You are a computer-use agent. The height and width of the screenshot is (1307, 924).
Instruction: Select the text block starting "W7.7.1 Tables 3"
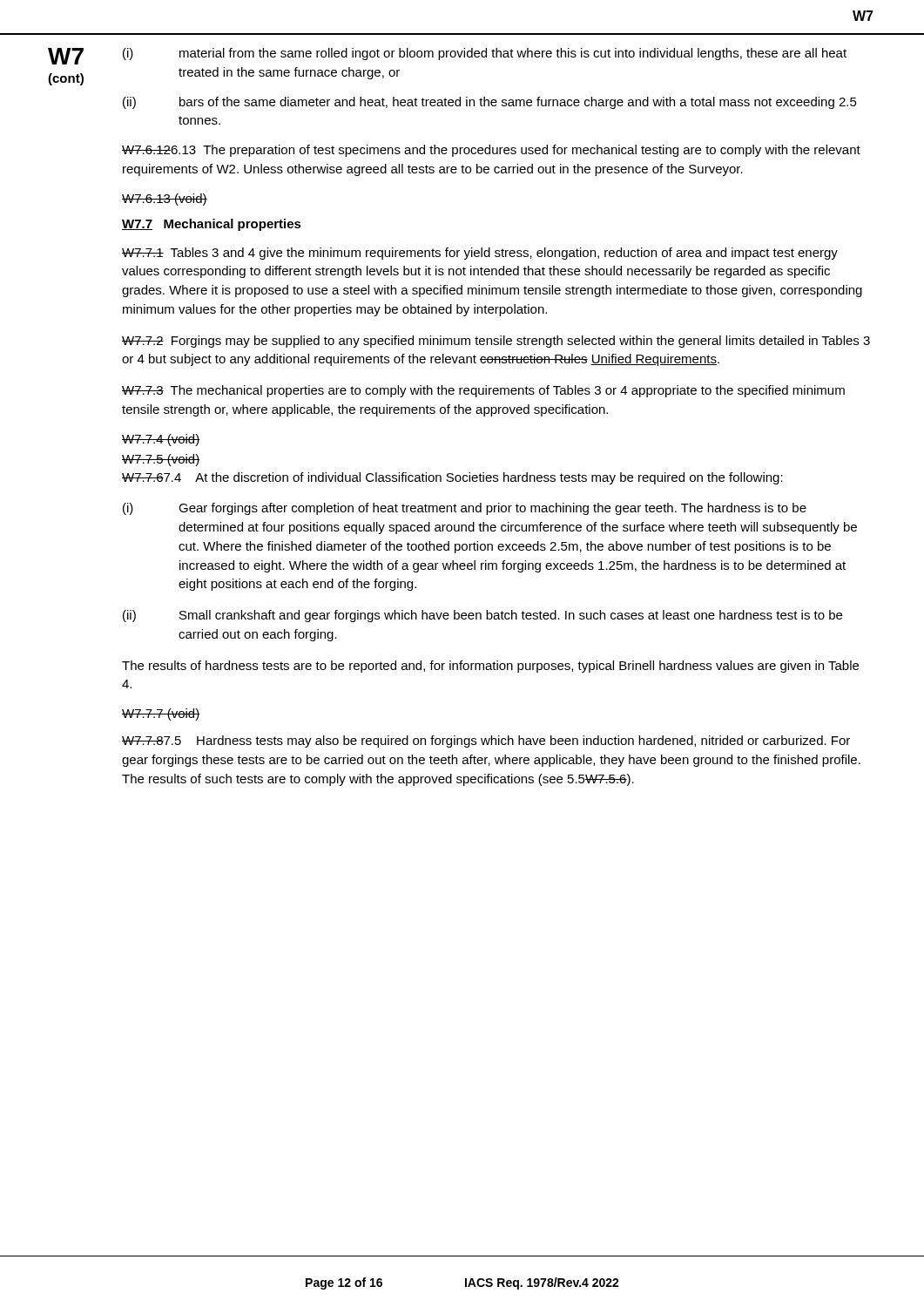click(492, 280)
